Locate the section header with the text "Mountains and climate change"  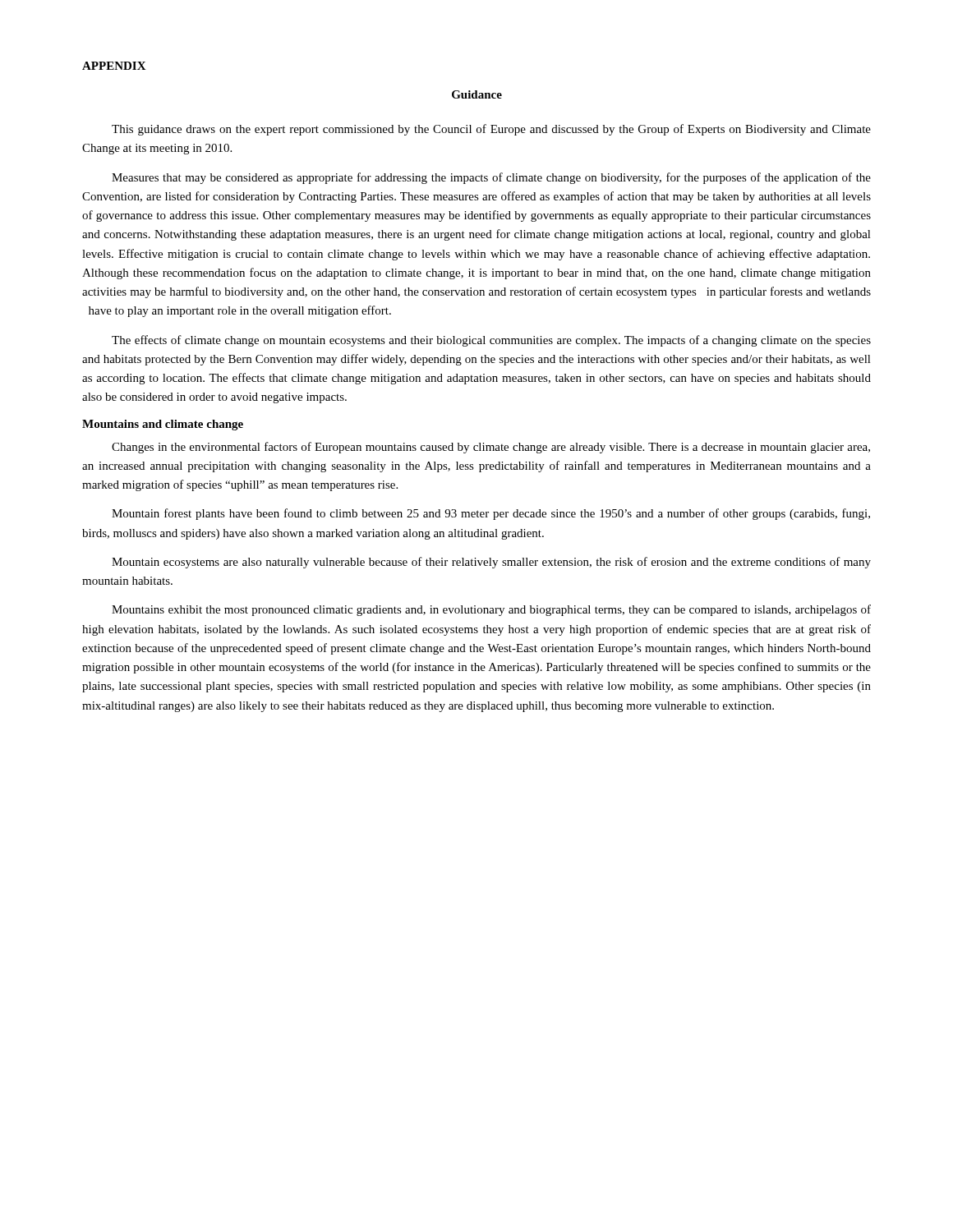[x=163, y=423]
